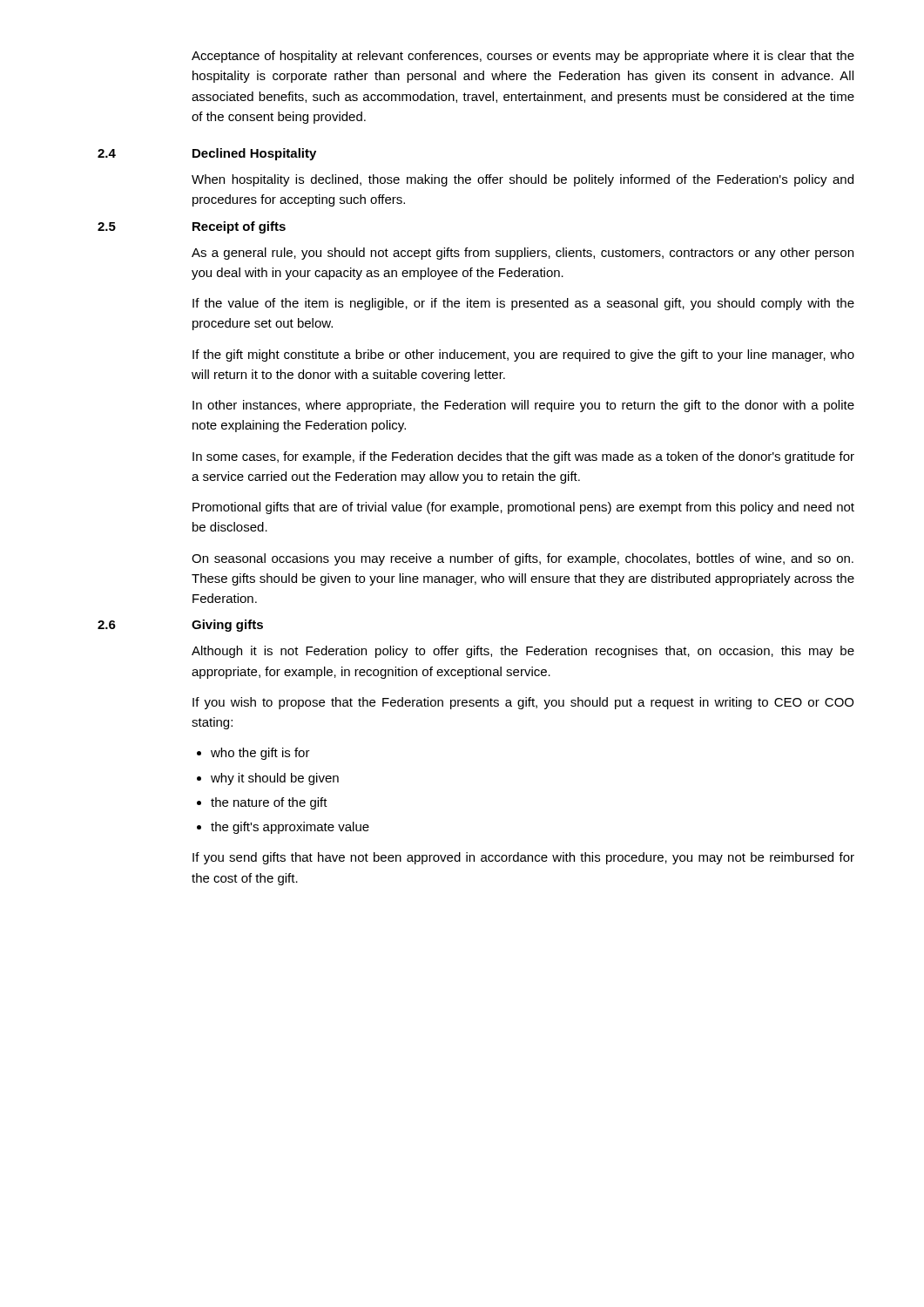The width and height of the screenshot is (924, 1307).
Task: Click where it says "the nature of the gift"
Action: pyautogui.click(x=269, y=802)
